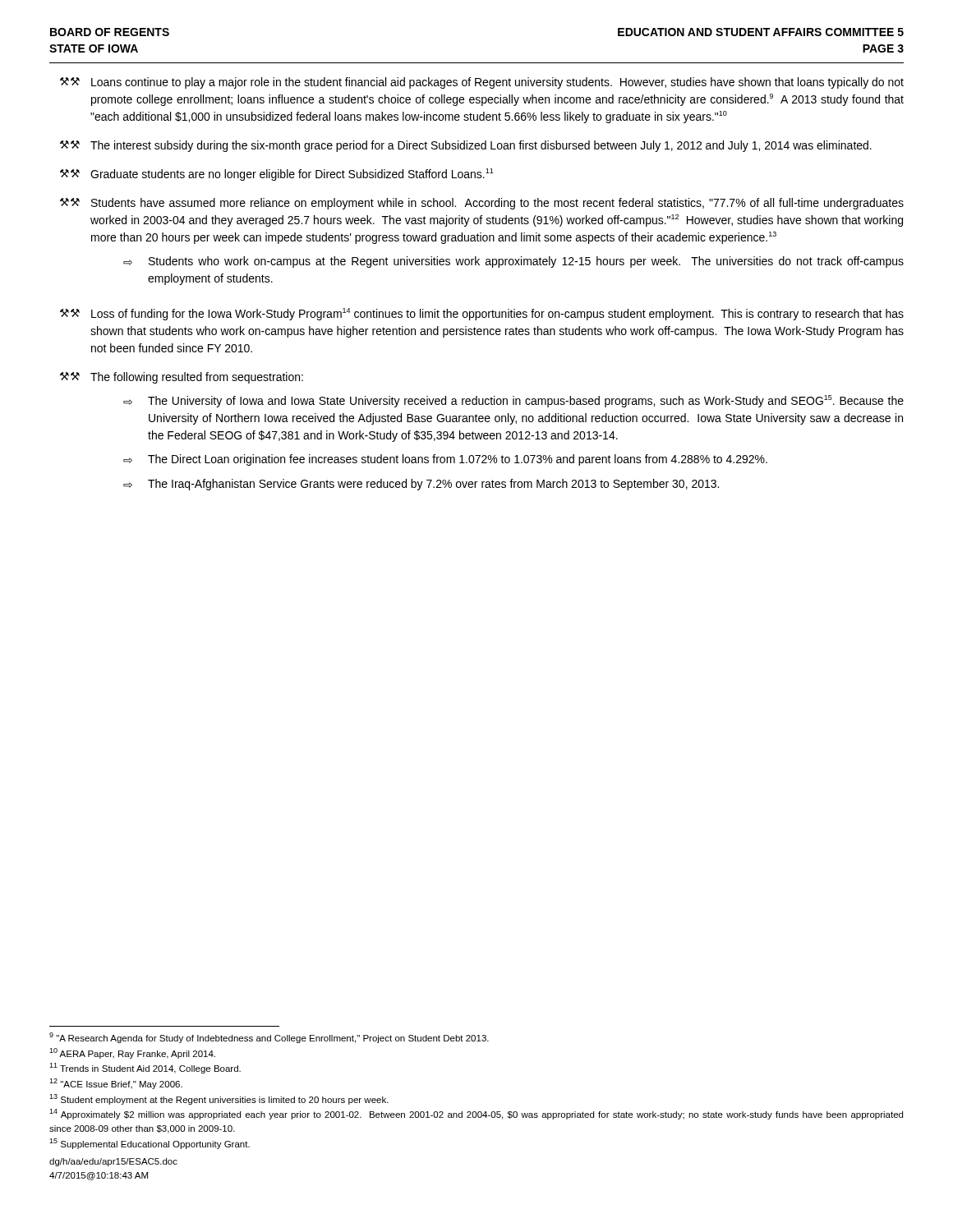
Task: Point to the block beginning "⚒⚒ The following resulted from"
Action: tap(476, 434)
